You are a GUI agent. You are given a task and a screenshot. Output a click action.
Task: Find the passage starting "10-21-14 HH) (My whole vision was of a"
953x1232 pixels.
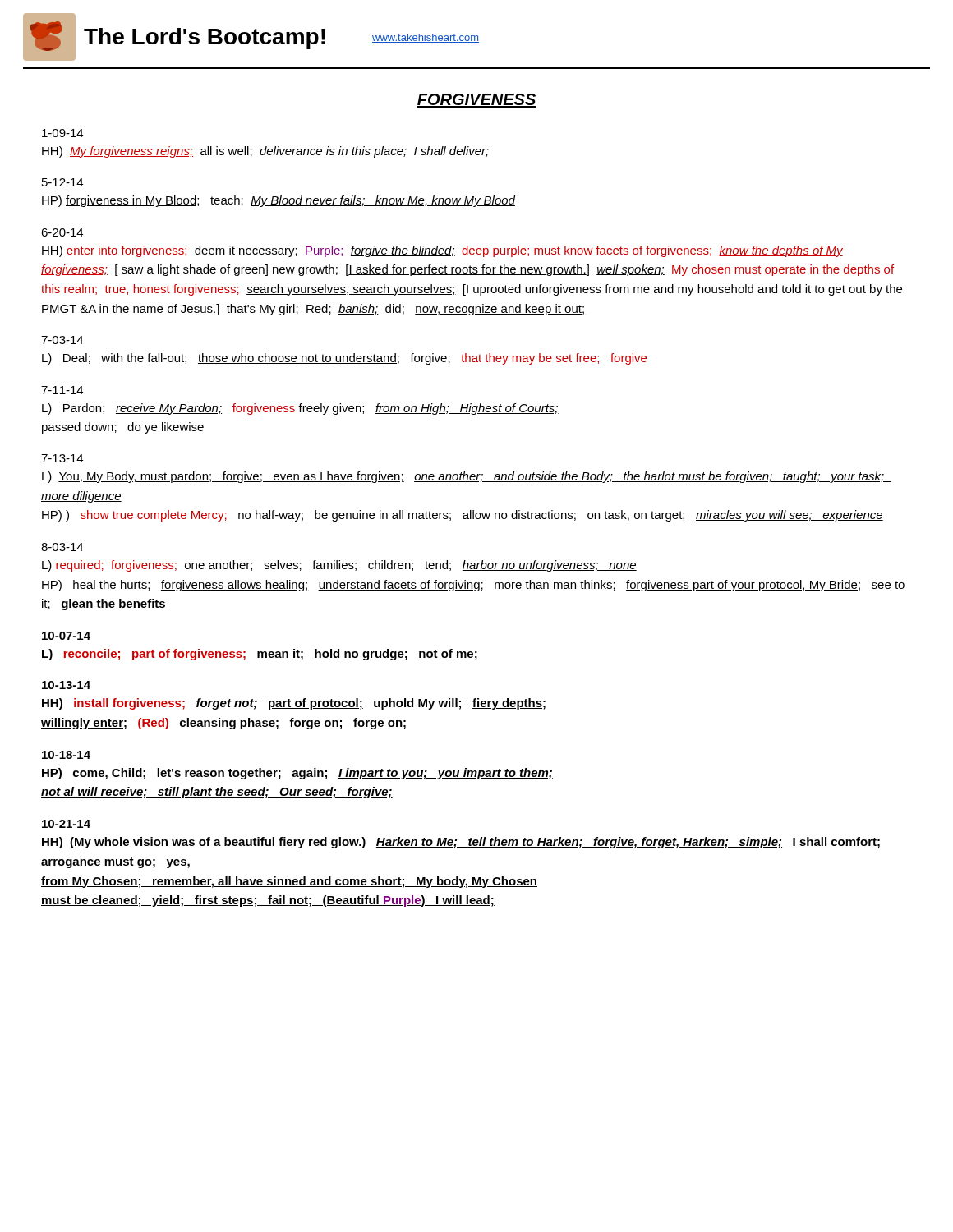(x=66, y=824)
